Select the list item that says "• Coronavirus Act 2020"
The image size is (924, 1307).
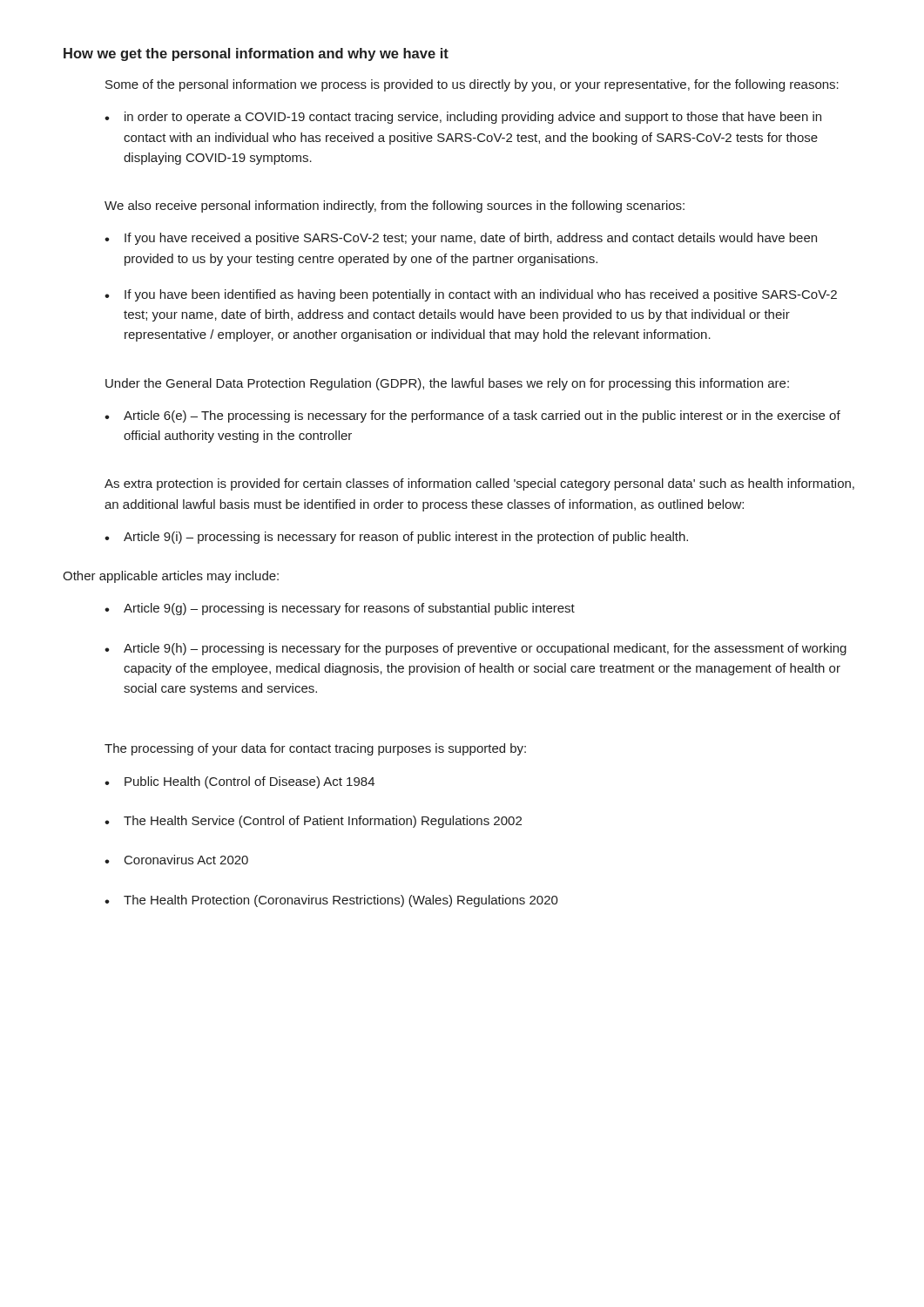click(x=177, y=862)
